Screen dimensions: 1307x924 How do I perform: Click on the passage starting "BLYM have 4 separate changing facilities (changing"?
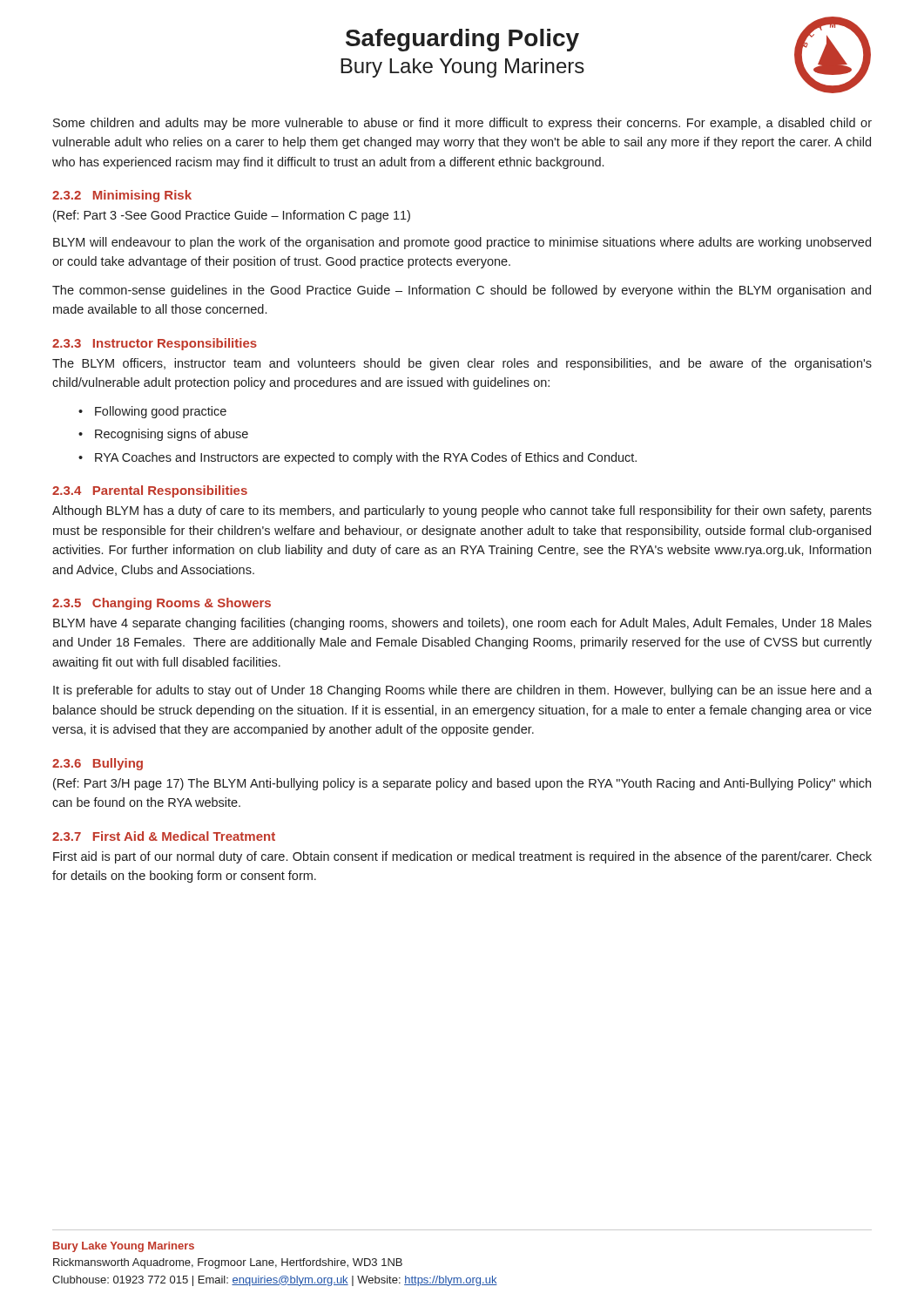(462, 643)
